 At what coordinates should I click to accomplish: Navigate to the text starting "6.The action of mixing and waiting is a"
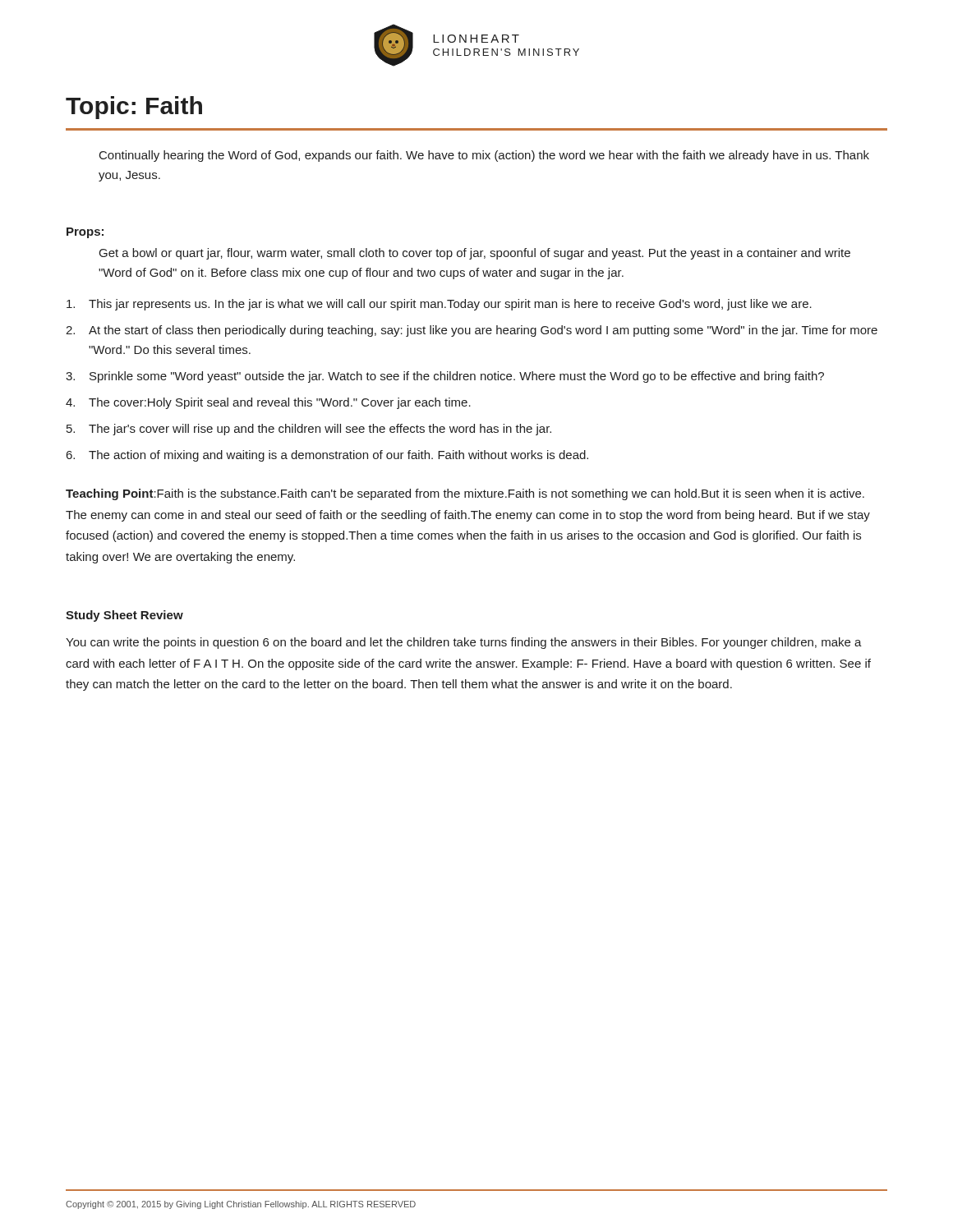[476, 455]
